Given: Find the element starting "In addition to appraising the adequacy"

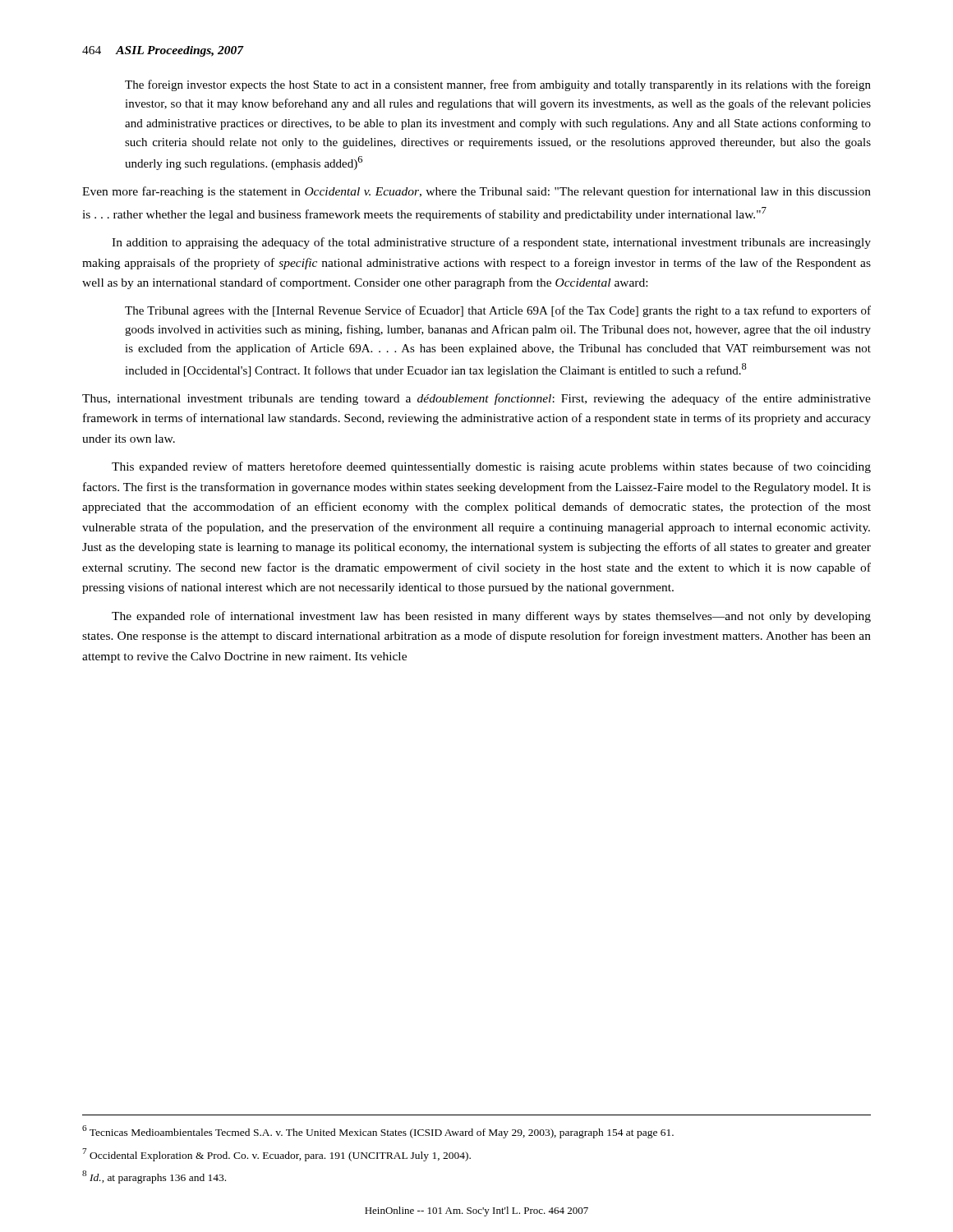Looking at the screenshot, I should coord(476,262).
